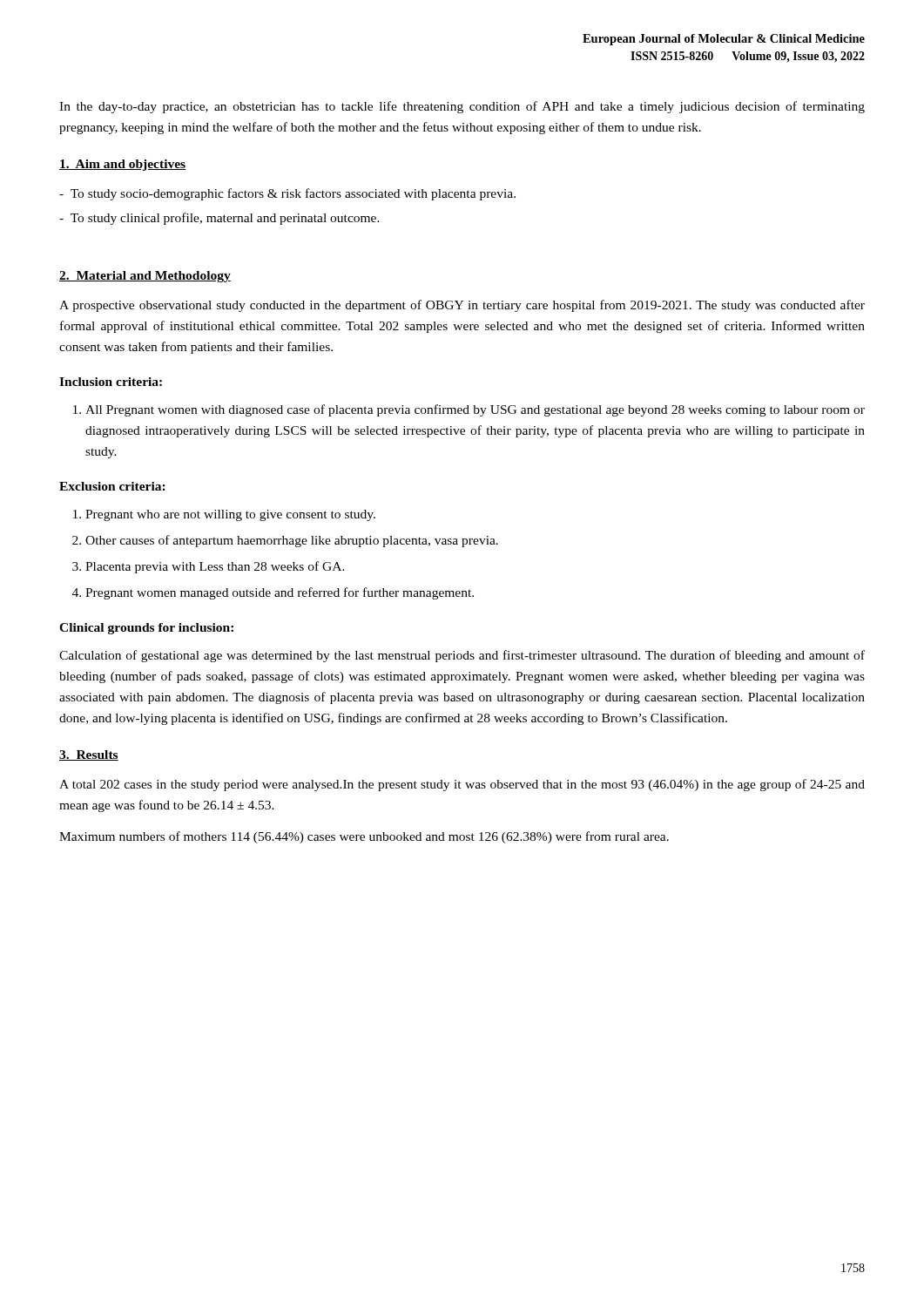
Task: Find the list item that says "To study socio-demographic factors & risk factors associated"
Action: (462, 193)
